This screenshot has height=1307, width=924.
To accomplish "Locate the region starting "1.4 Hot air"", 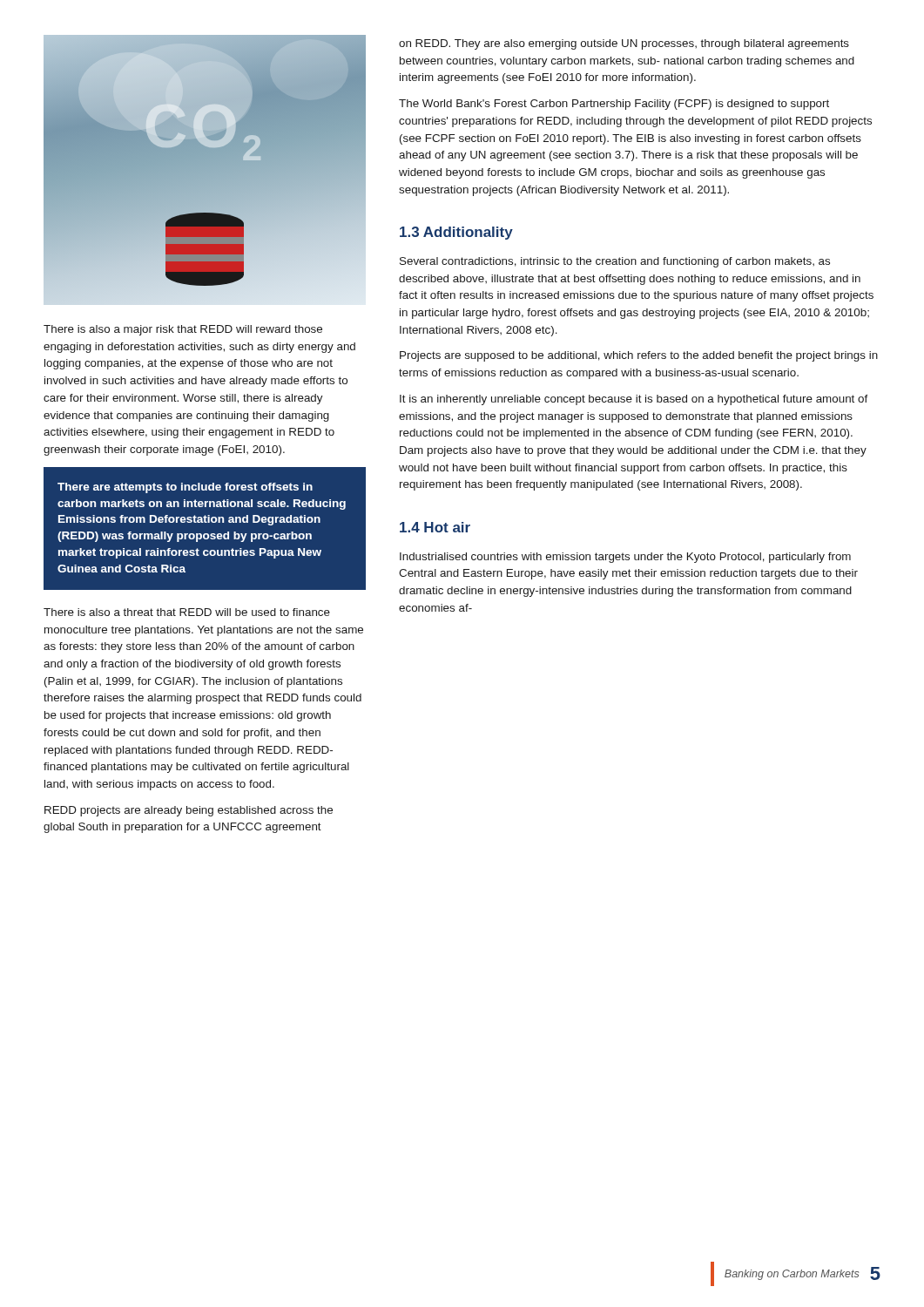I will pyautogui.click(x=435, y=528).
